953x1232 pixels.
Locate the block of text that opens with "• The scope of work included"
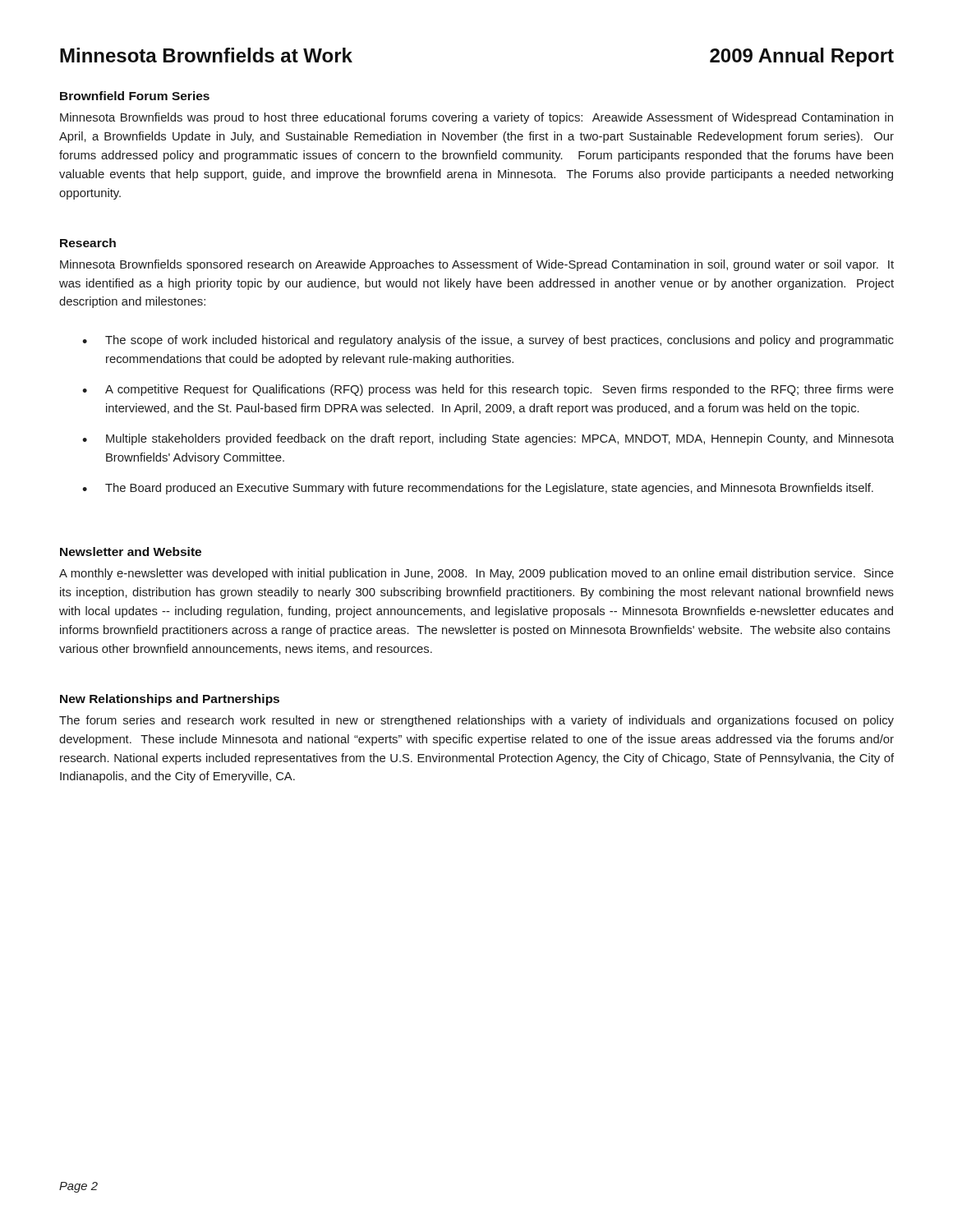pos(488,350)
